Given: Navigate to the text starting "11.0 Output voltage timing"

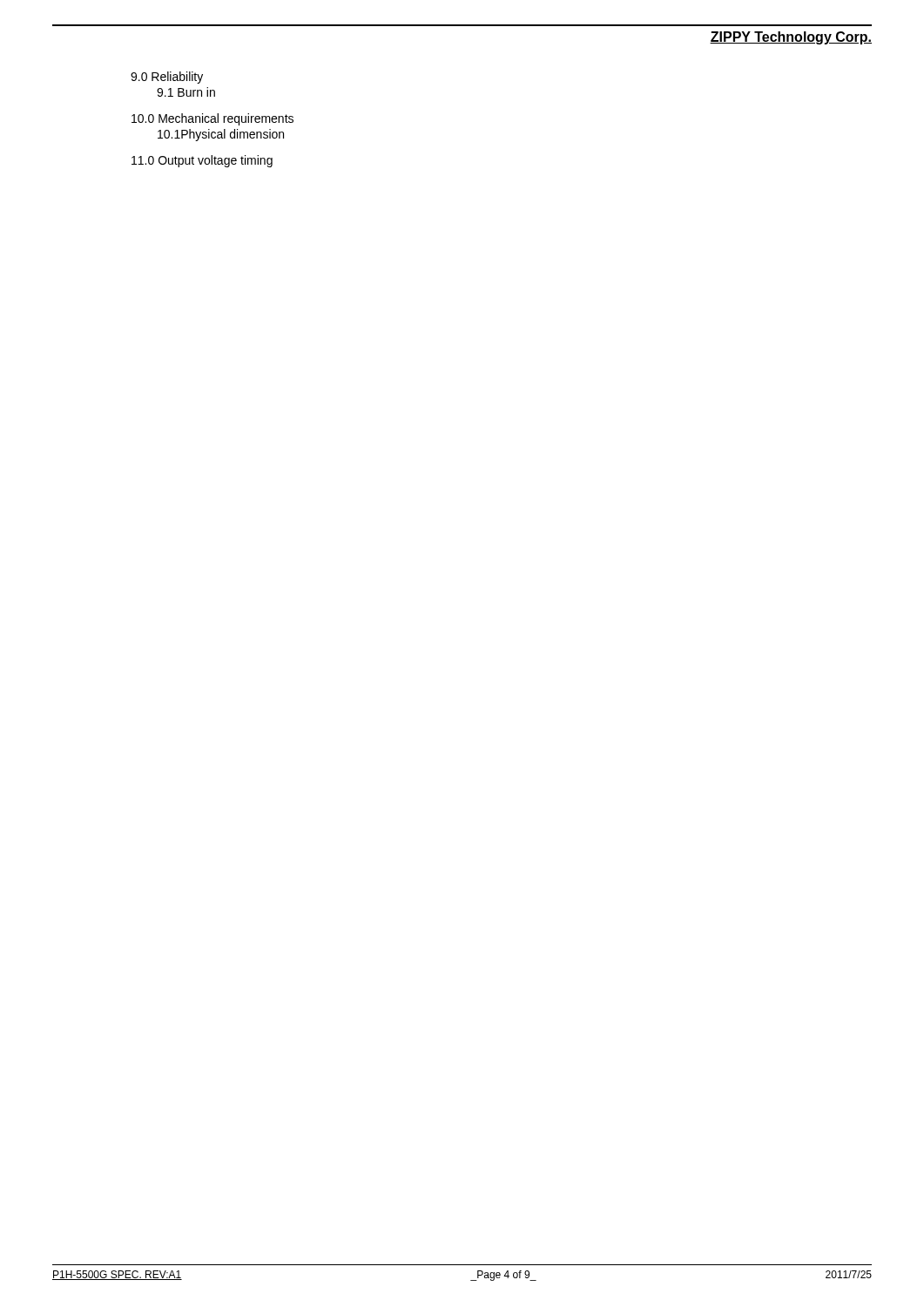Looking at the screenshot, I should (202, 161).
